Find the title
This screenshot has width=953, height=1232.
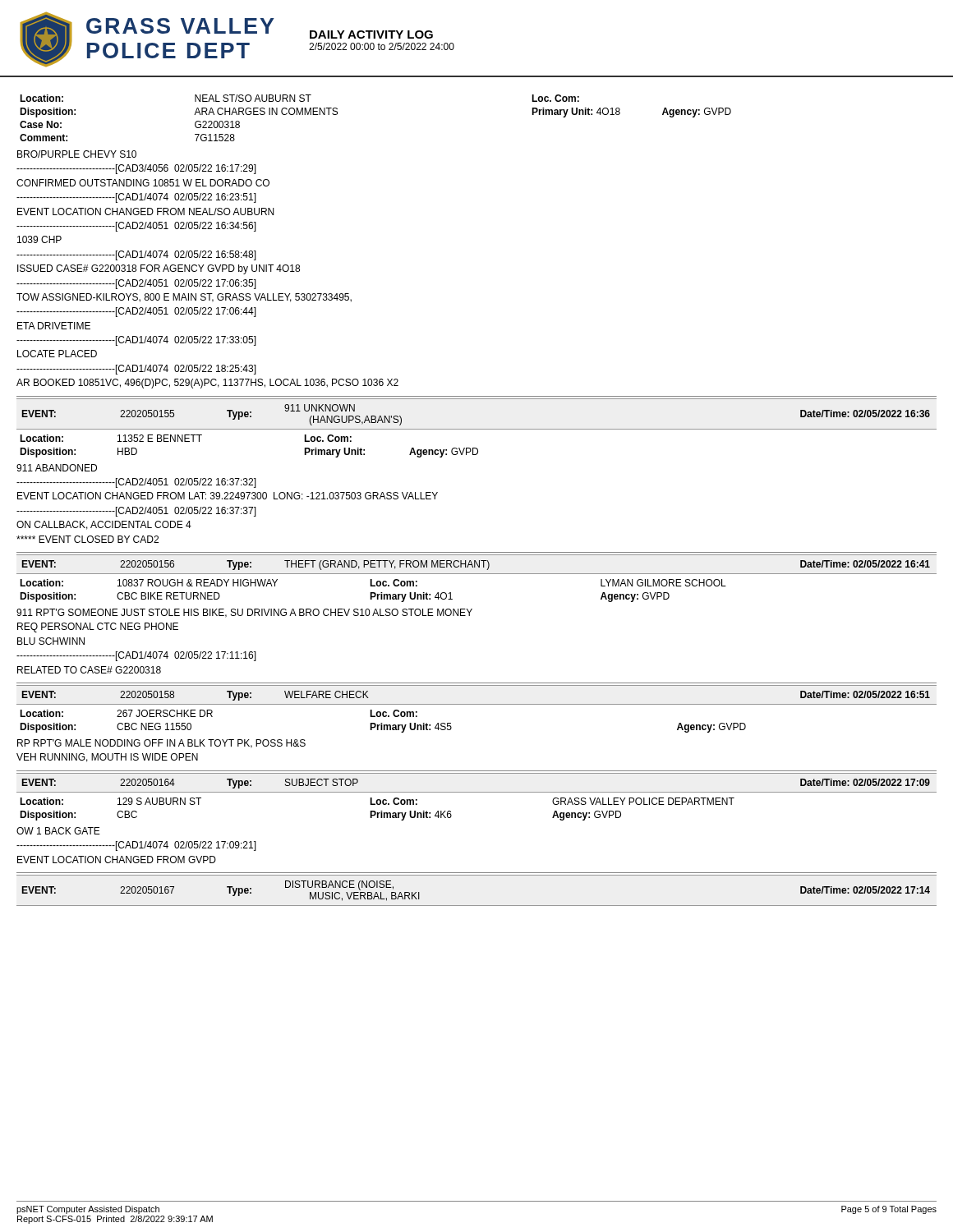coord(371,34)
